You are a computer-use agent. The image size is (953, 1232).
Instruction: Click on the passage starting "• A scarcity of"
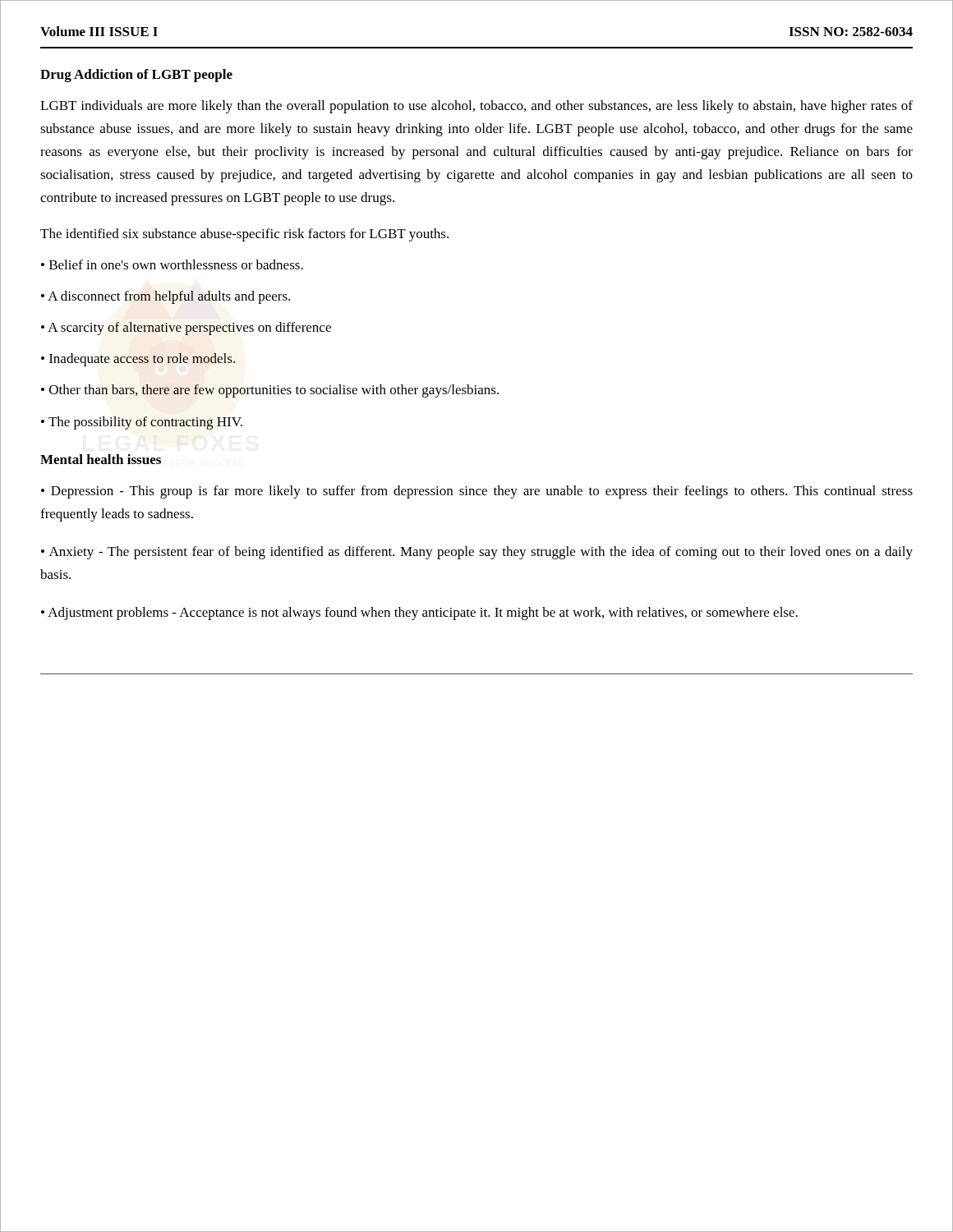coord(186,328)
